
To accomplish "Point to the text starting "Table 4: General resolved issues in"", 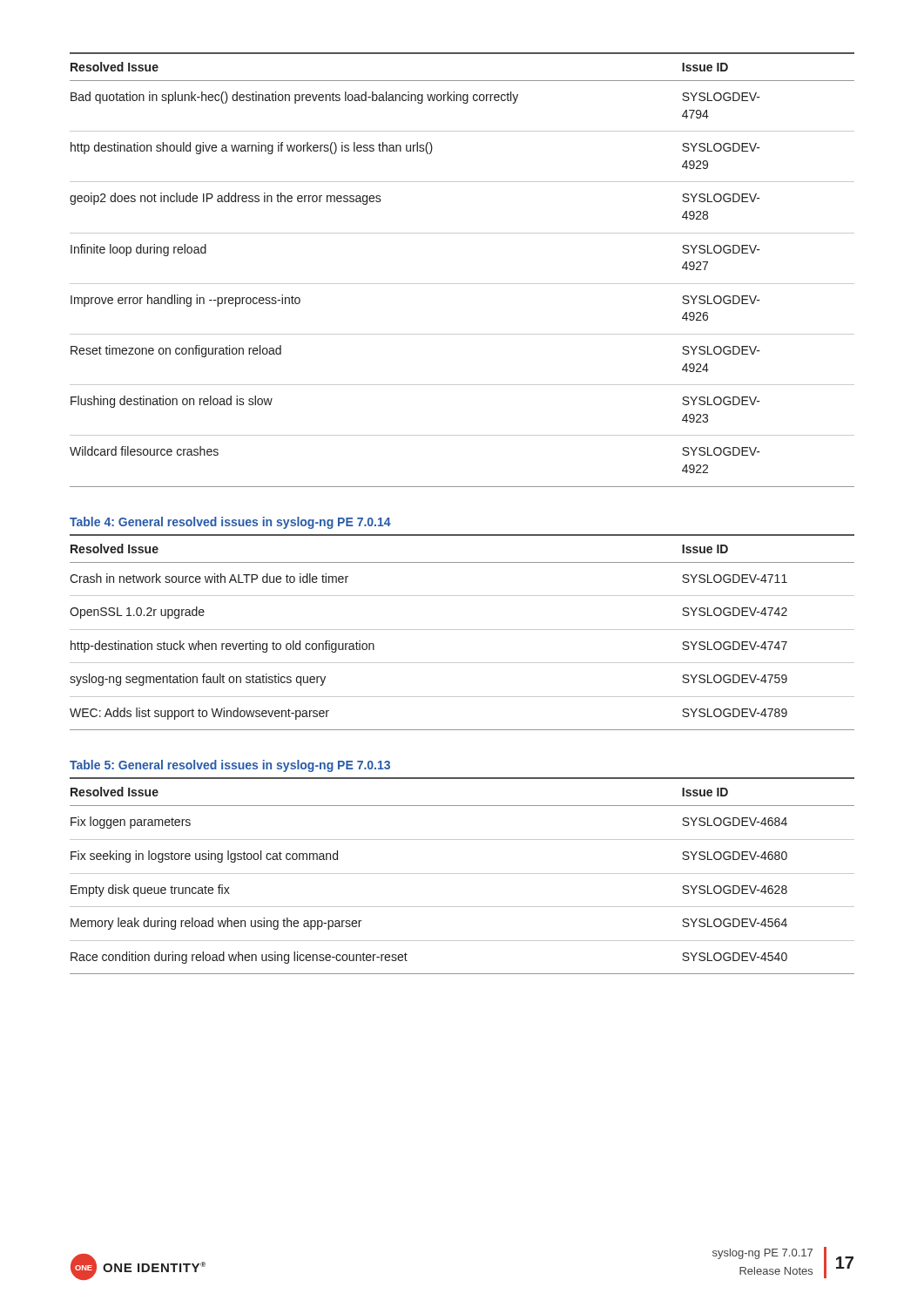I will pos(230,521).
